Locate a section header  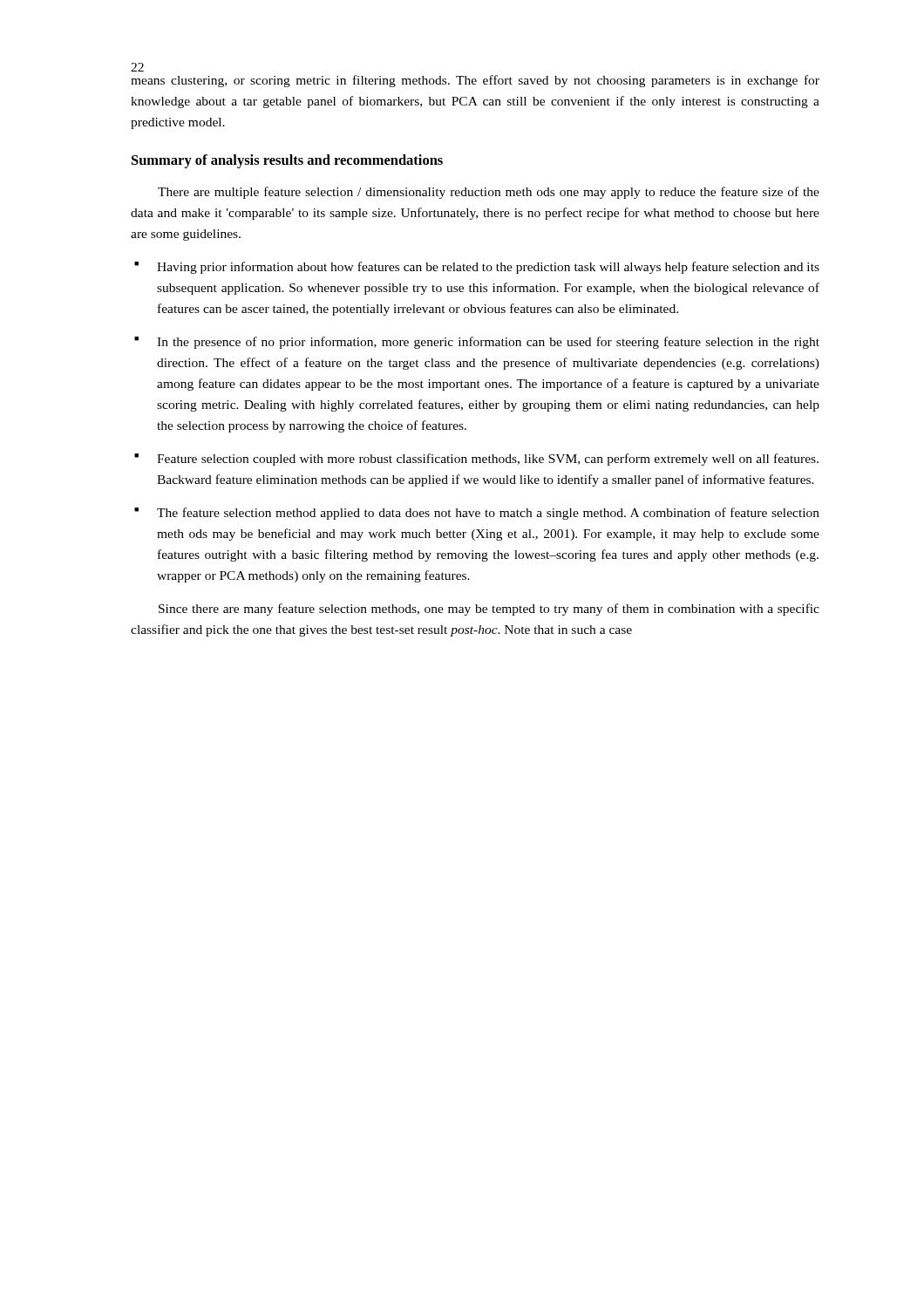point(287,160)
